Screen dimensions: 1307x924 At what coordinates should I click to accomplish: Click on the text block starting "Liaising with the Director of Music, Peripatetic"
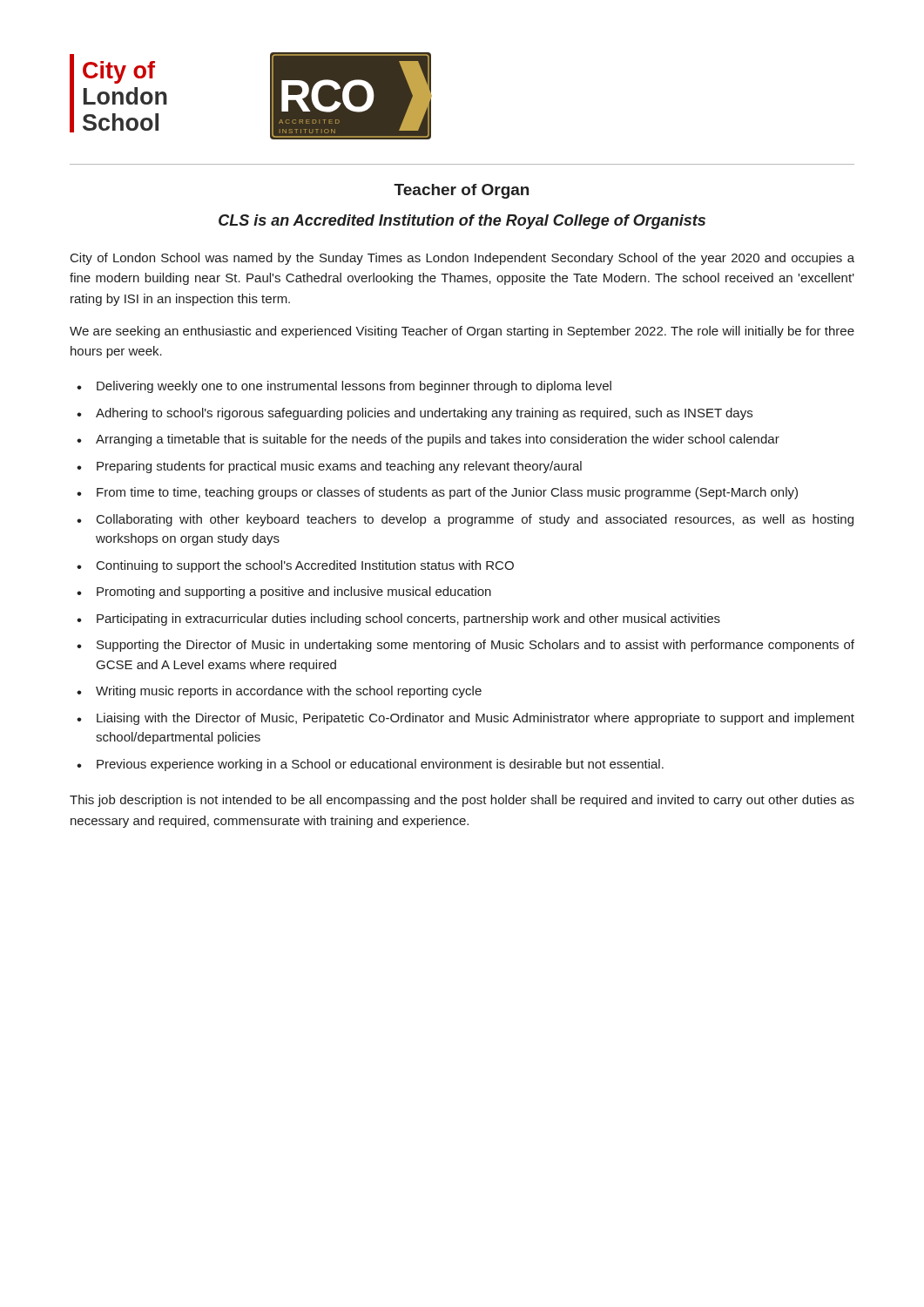pyautogui.click(x=475, y=727)
